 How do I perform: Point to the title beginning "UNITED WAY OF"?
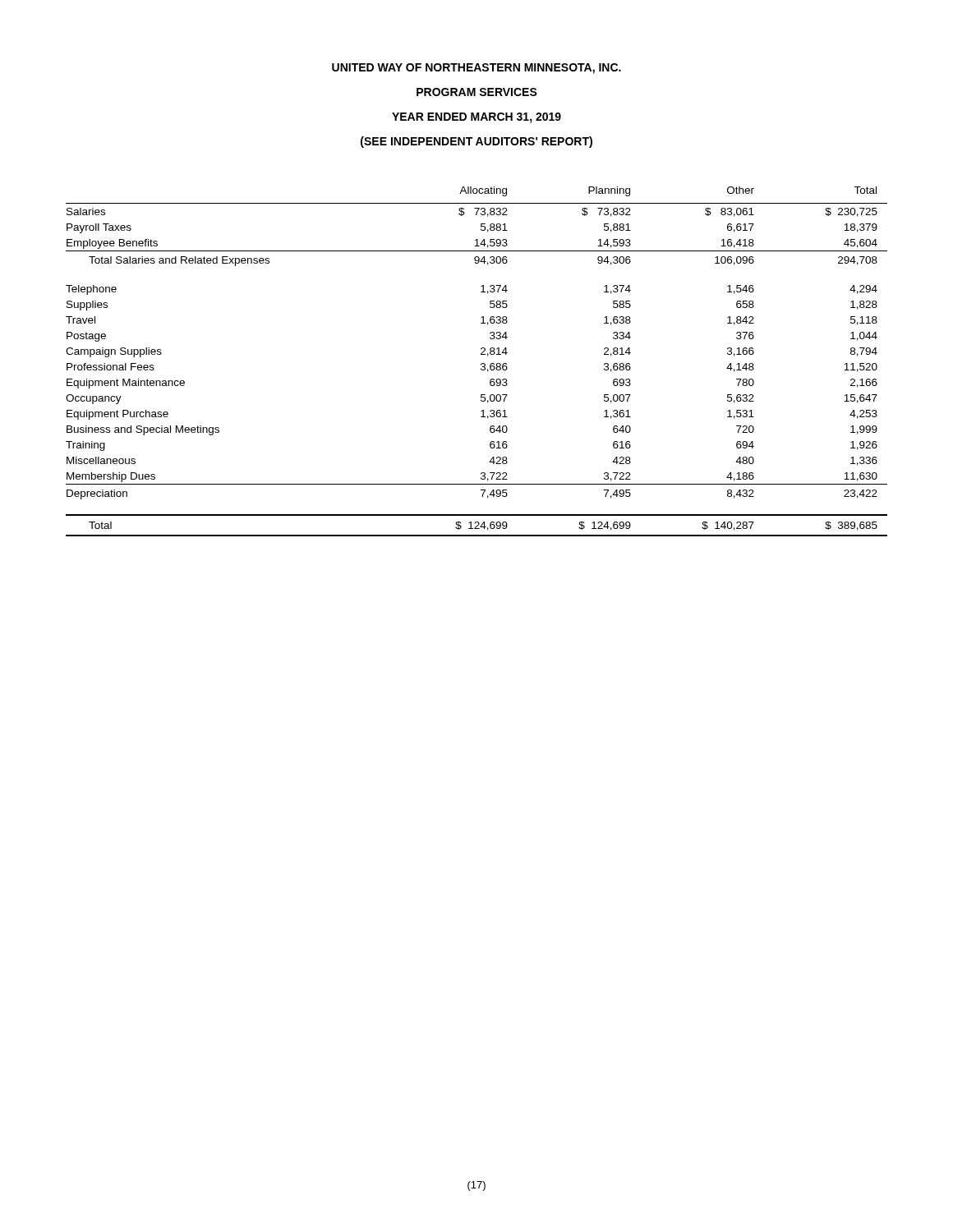click(x=476, y=104)
